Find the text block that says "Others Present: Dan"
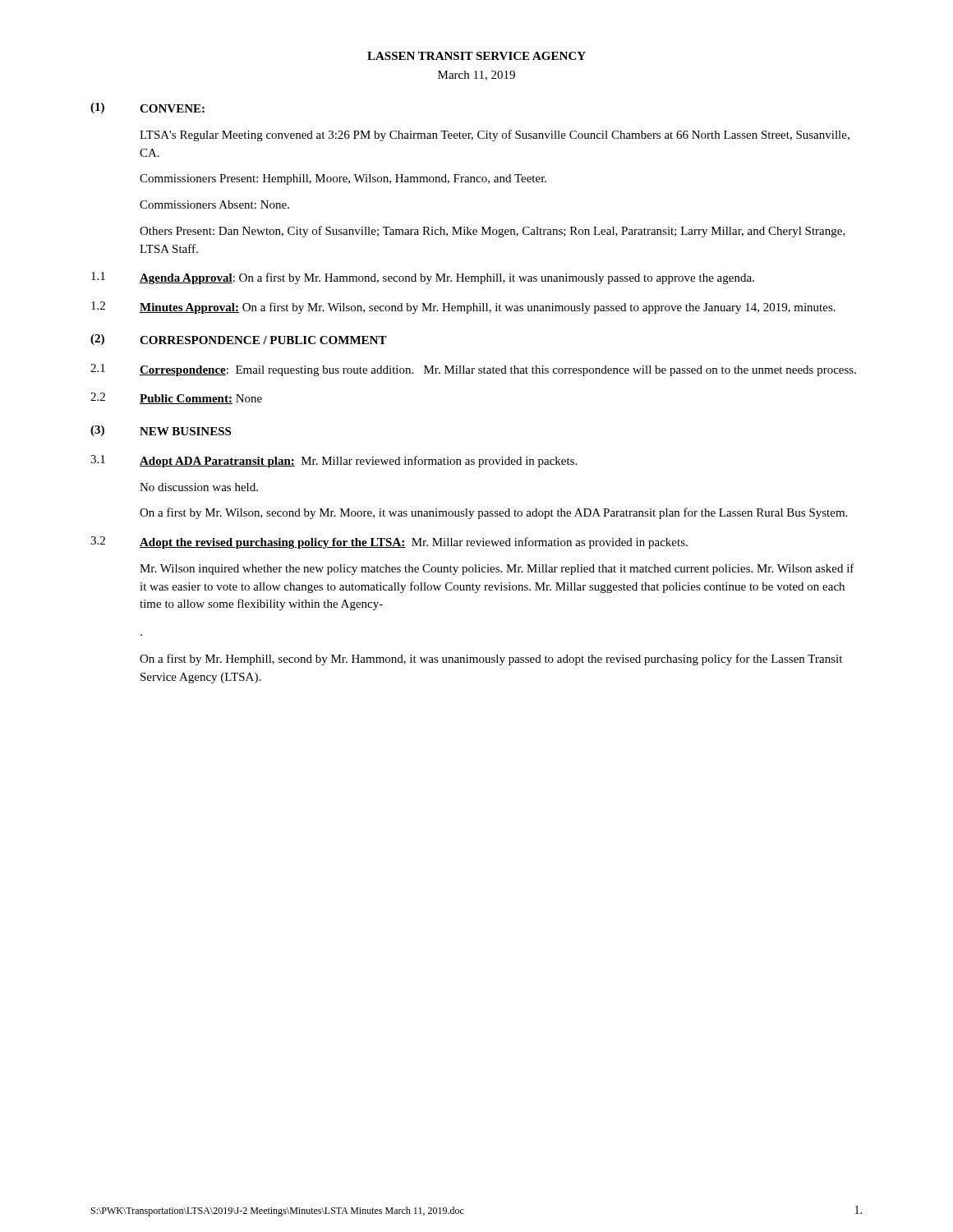Screen dimensions: 1232x953 pos(493,240)
